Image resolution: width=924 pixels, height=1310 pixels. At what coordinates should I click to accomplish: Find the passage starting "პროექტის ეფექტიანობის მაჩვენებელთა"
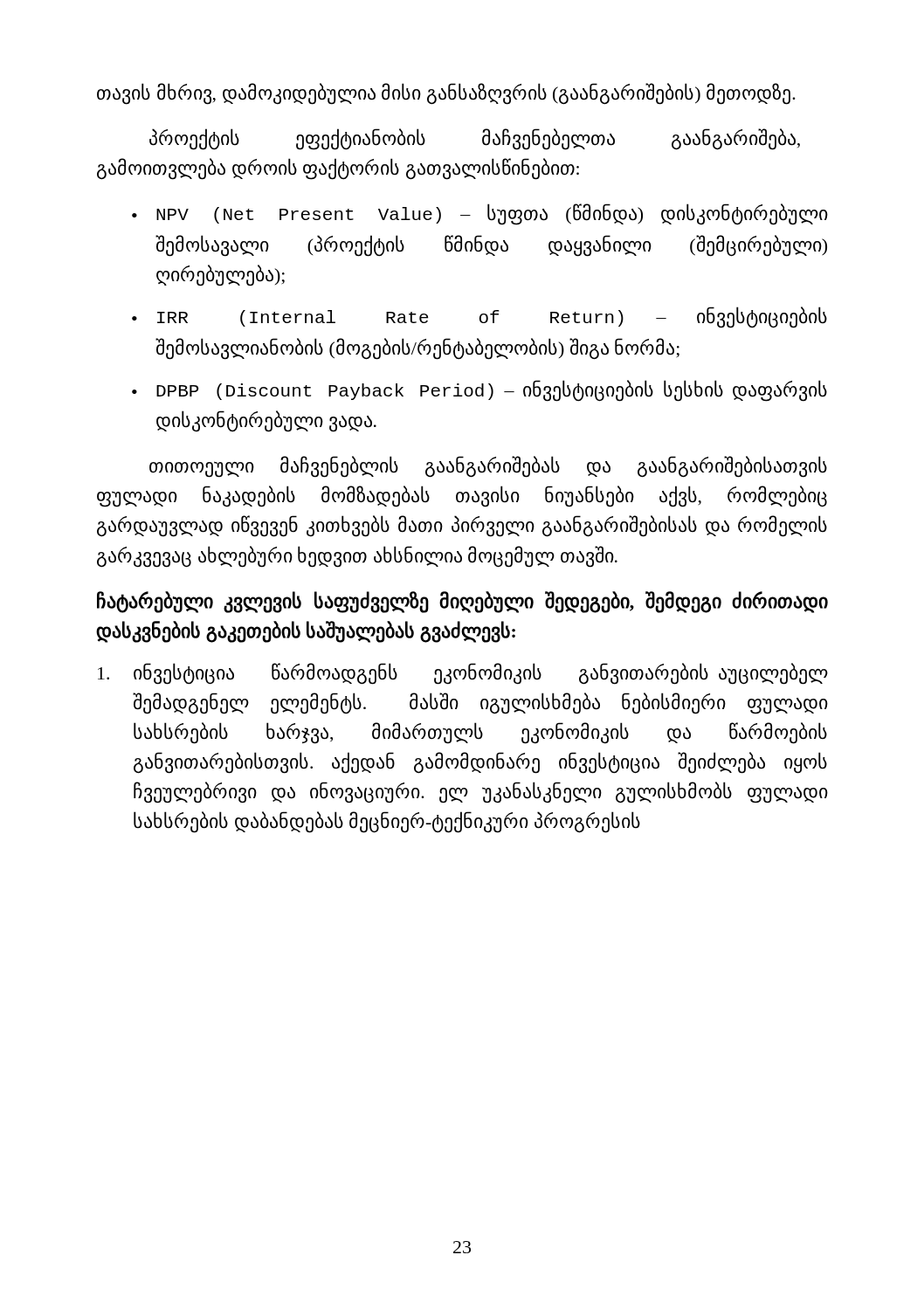click(x=462, y=153)
